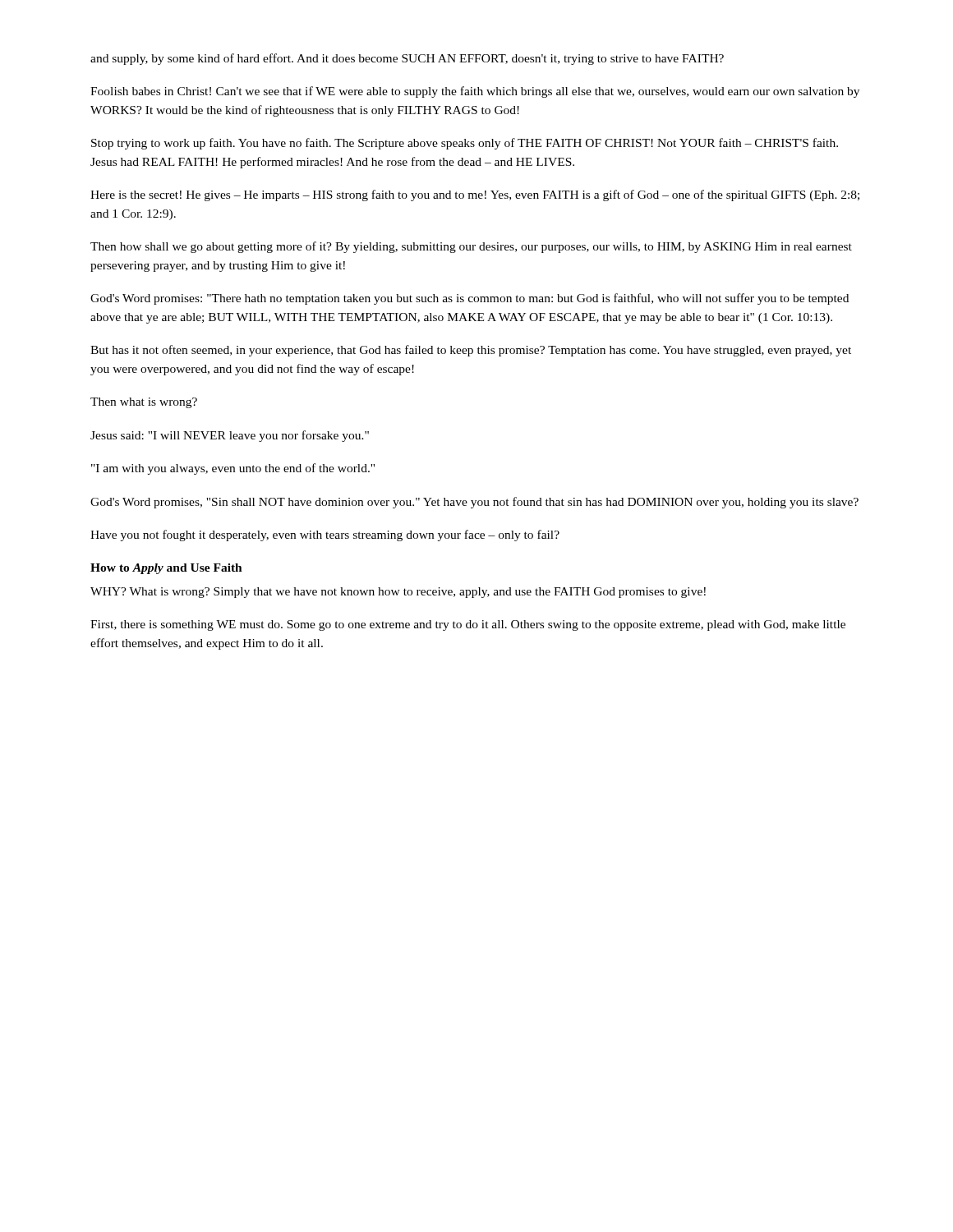
Task: Point to "How to Apply and Use Faith"
Action: click(x=166, y=568)
